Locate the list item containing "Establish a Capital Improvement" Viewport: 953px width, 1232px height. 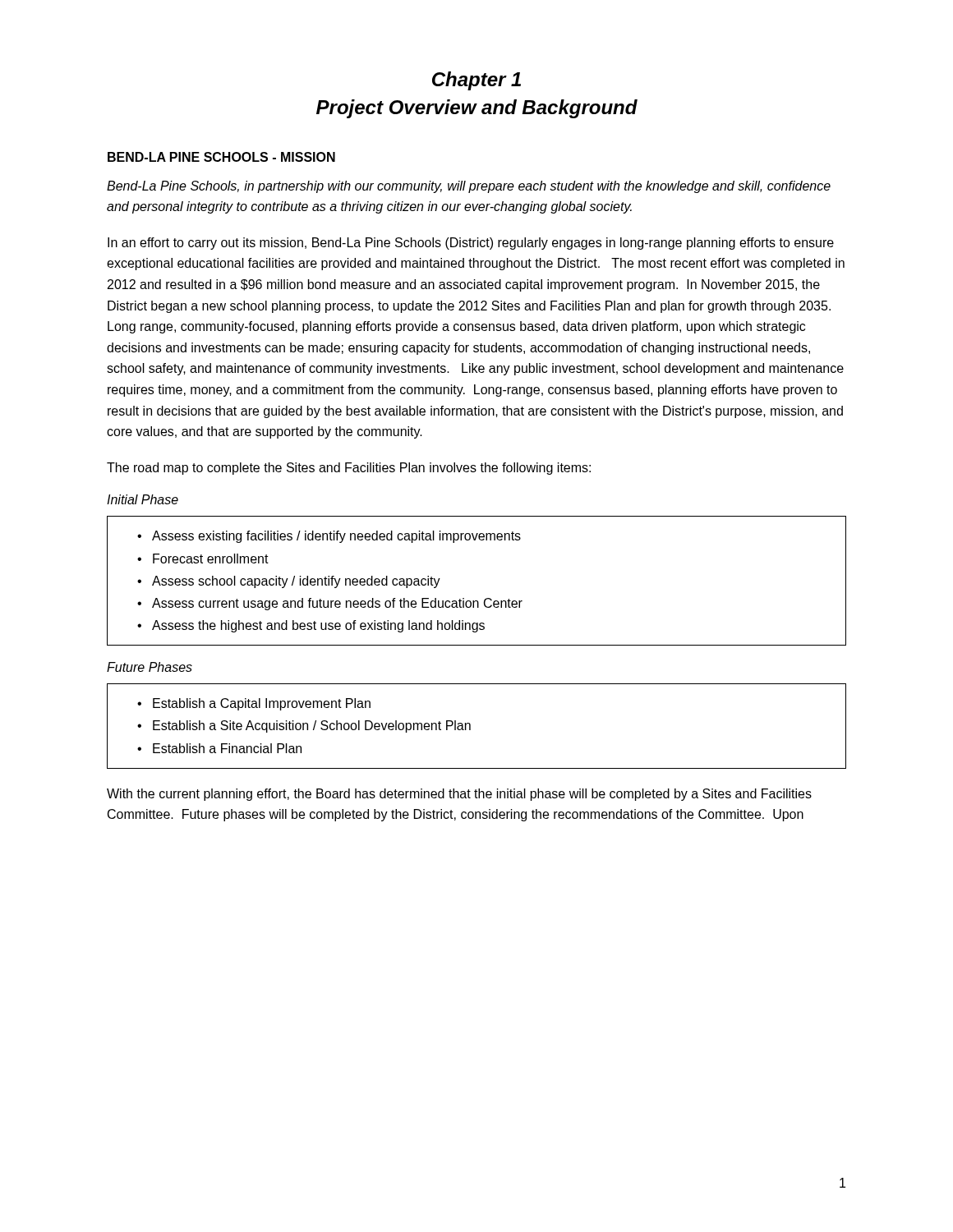pos(475,726)
